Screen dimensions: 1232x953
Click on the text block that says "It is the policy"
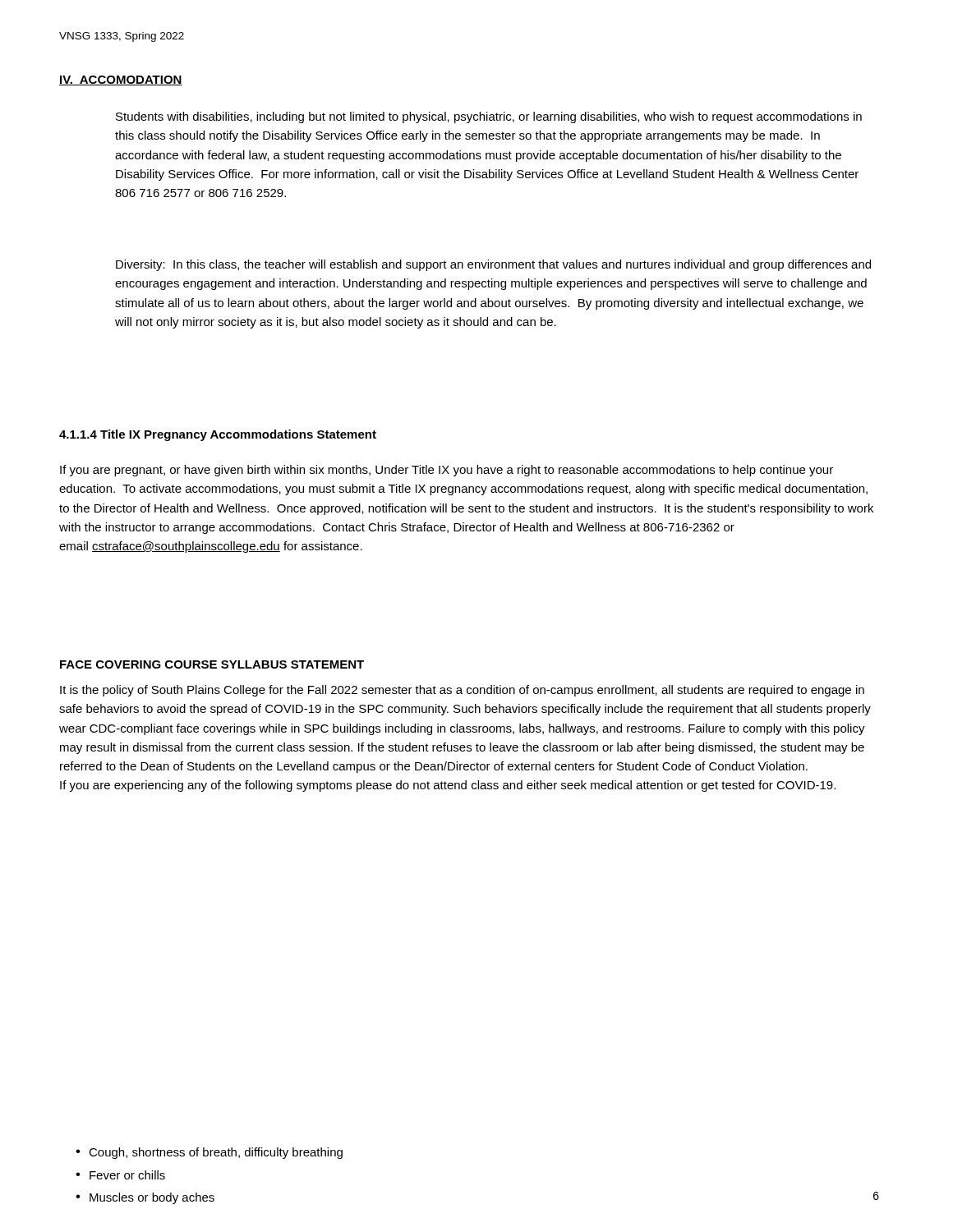pos(465,737)
